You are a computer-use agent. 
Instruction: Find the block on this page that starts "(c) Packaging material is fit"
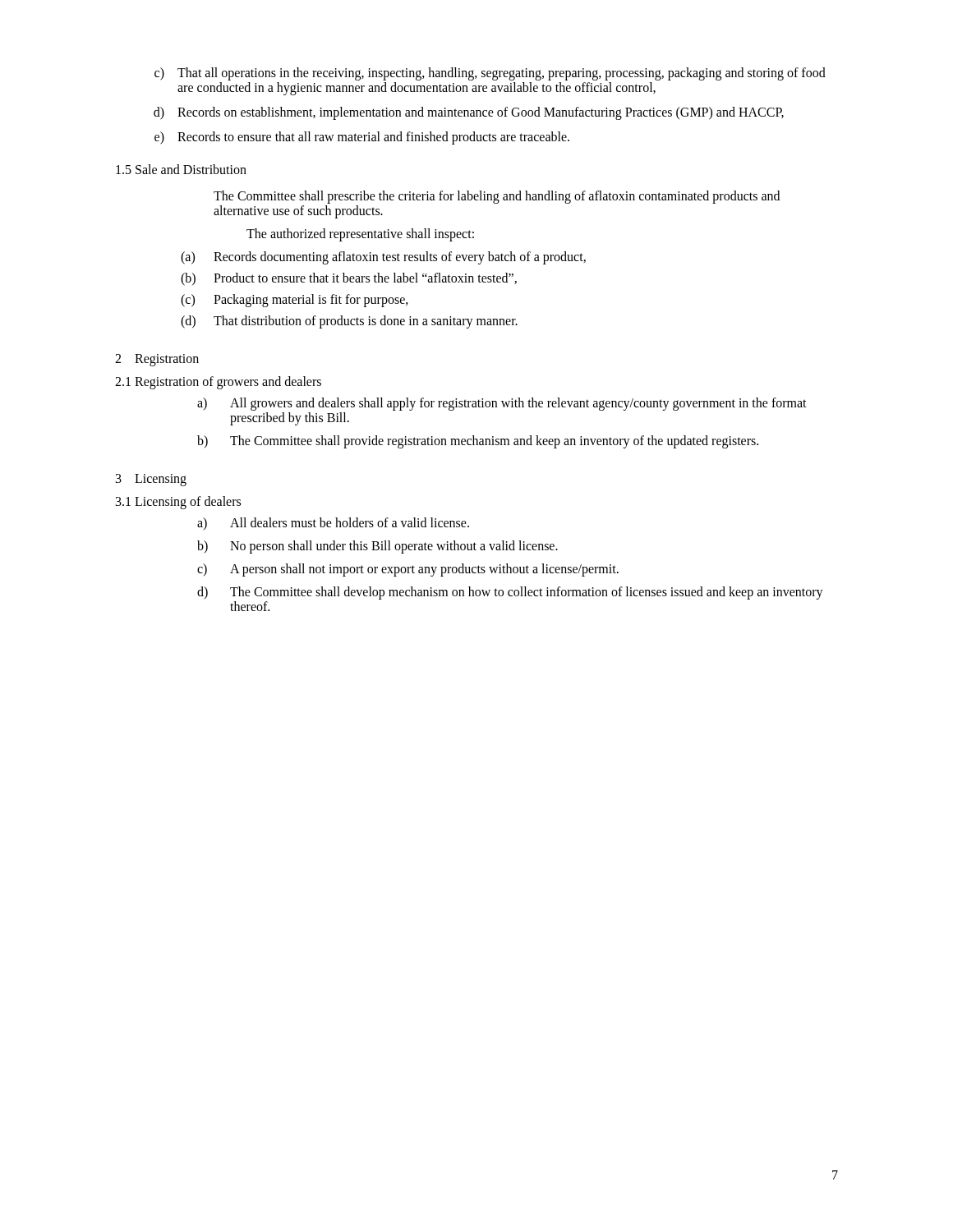295,301
